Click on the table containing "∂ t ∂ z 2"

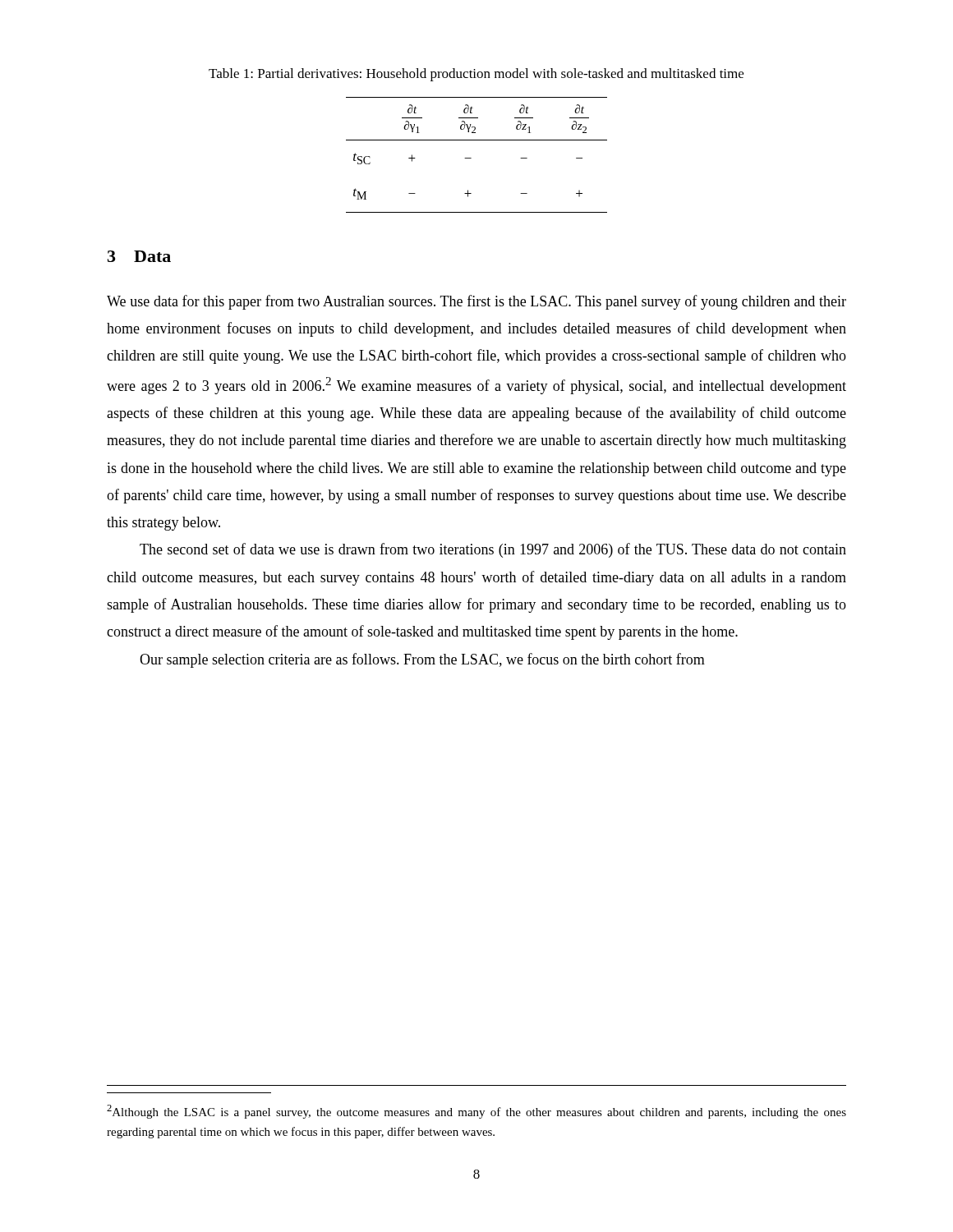(x=476, y=155)
